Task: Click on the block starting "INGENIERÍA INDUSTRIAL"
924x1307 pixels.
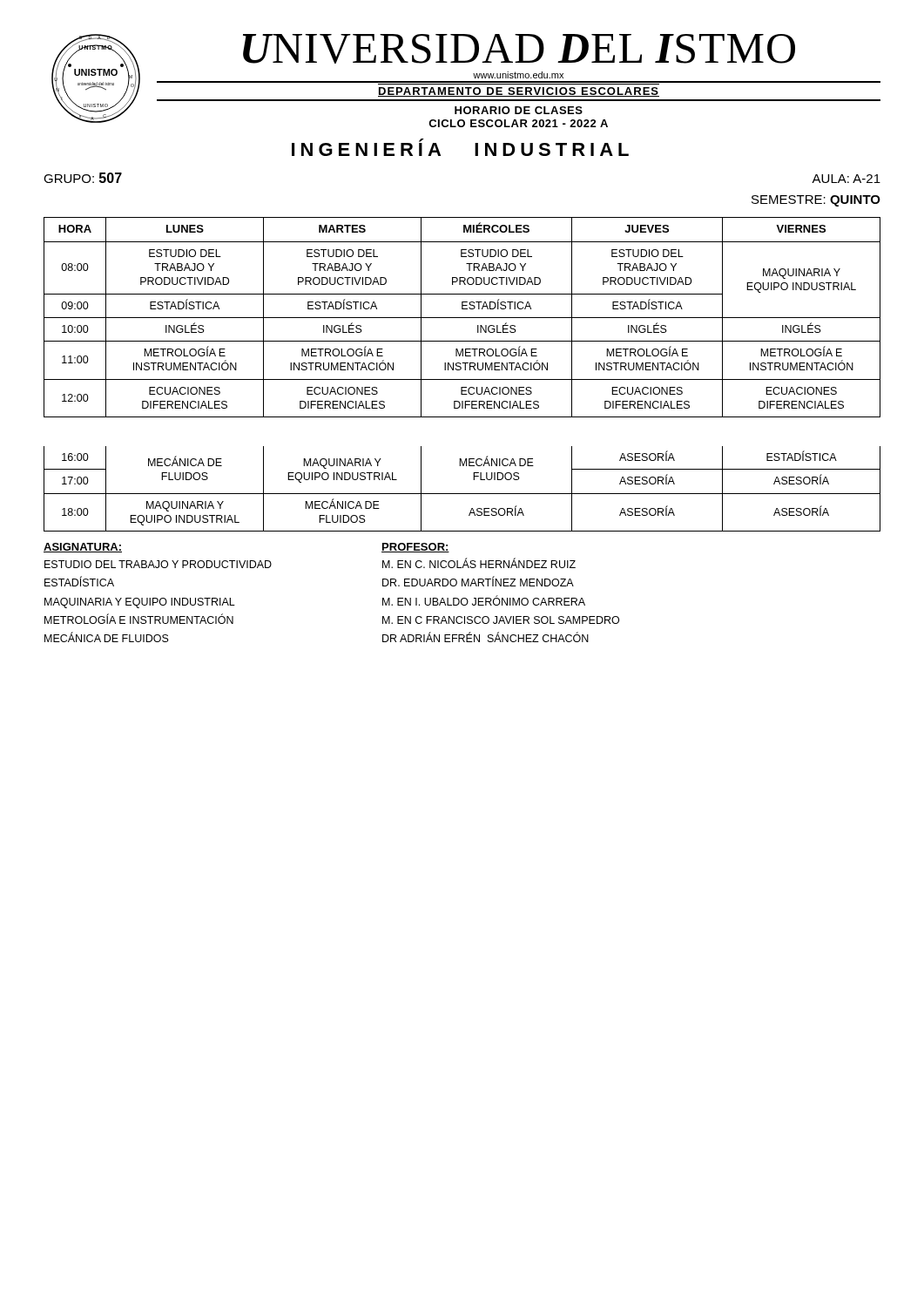Action: pyautogui.click(x=361, y=147)
